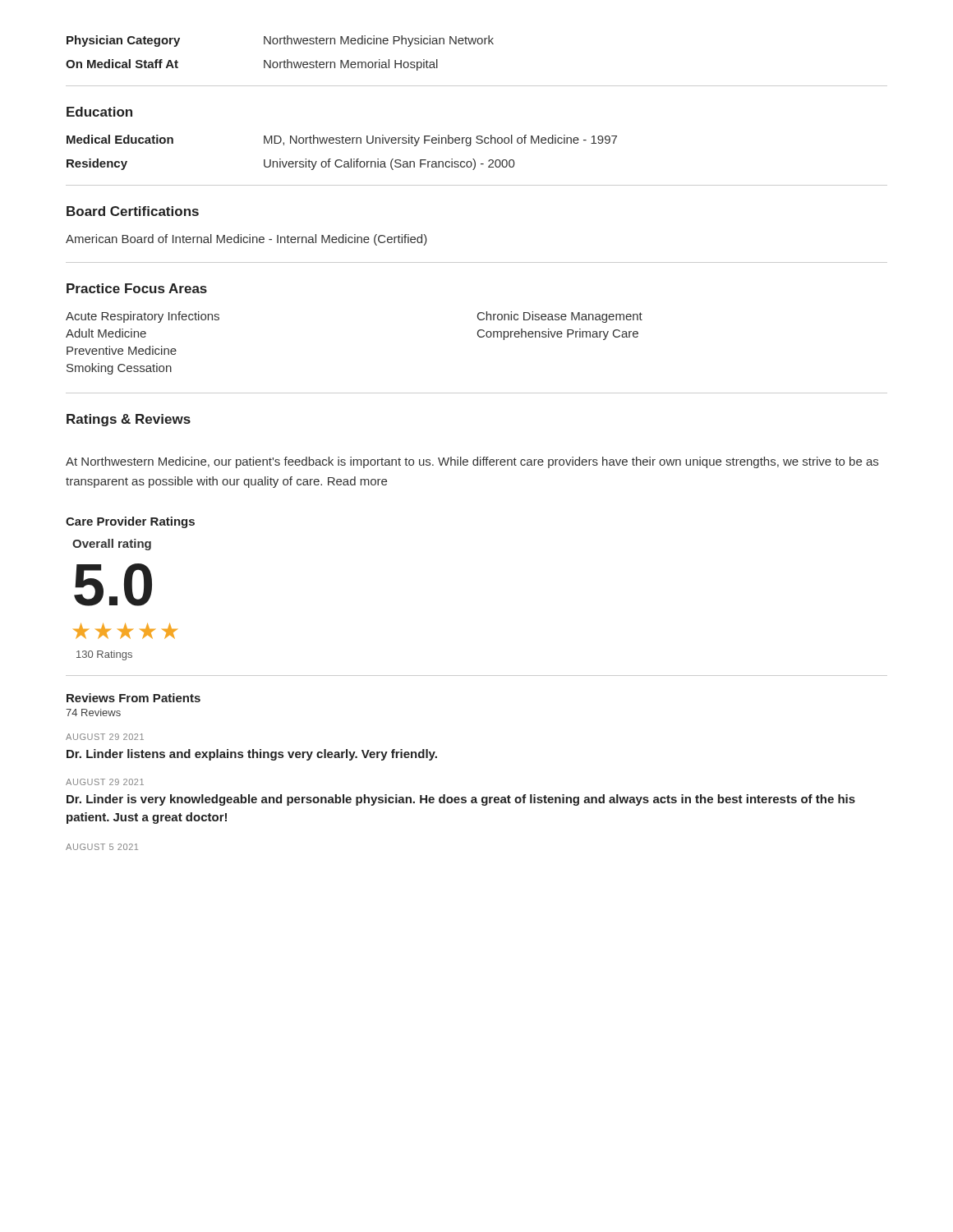Locate the text "Adult Medicine"
Image resolution: width=953 pixels, height=1232 pixels.
106,333
